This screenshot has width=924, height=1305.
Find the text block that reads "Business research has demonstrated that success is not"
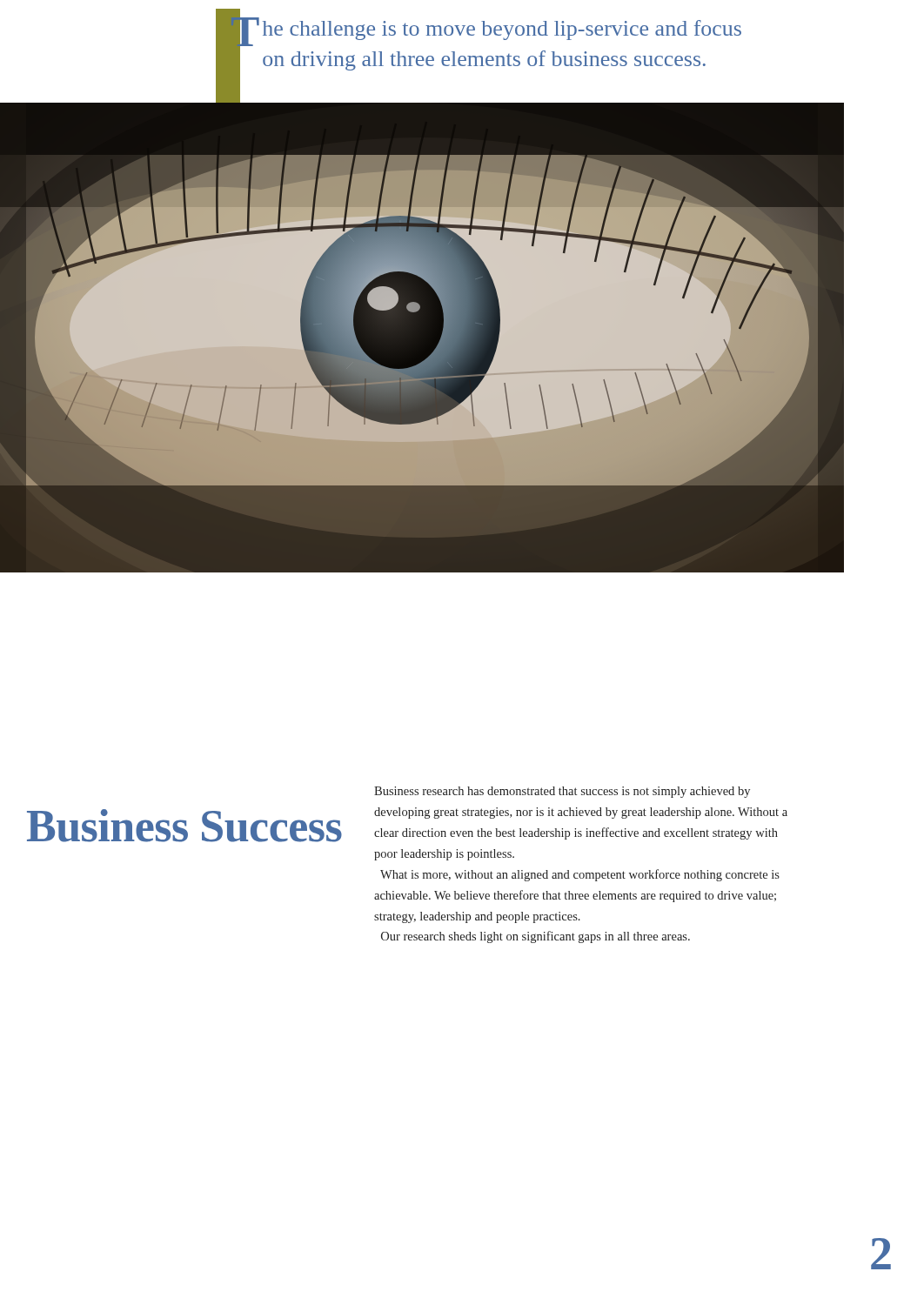tap(581, 864)
